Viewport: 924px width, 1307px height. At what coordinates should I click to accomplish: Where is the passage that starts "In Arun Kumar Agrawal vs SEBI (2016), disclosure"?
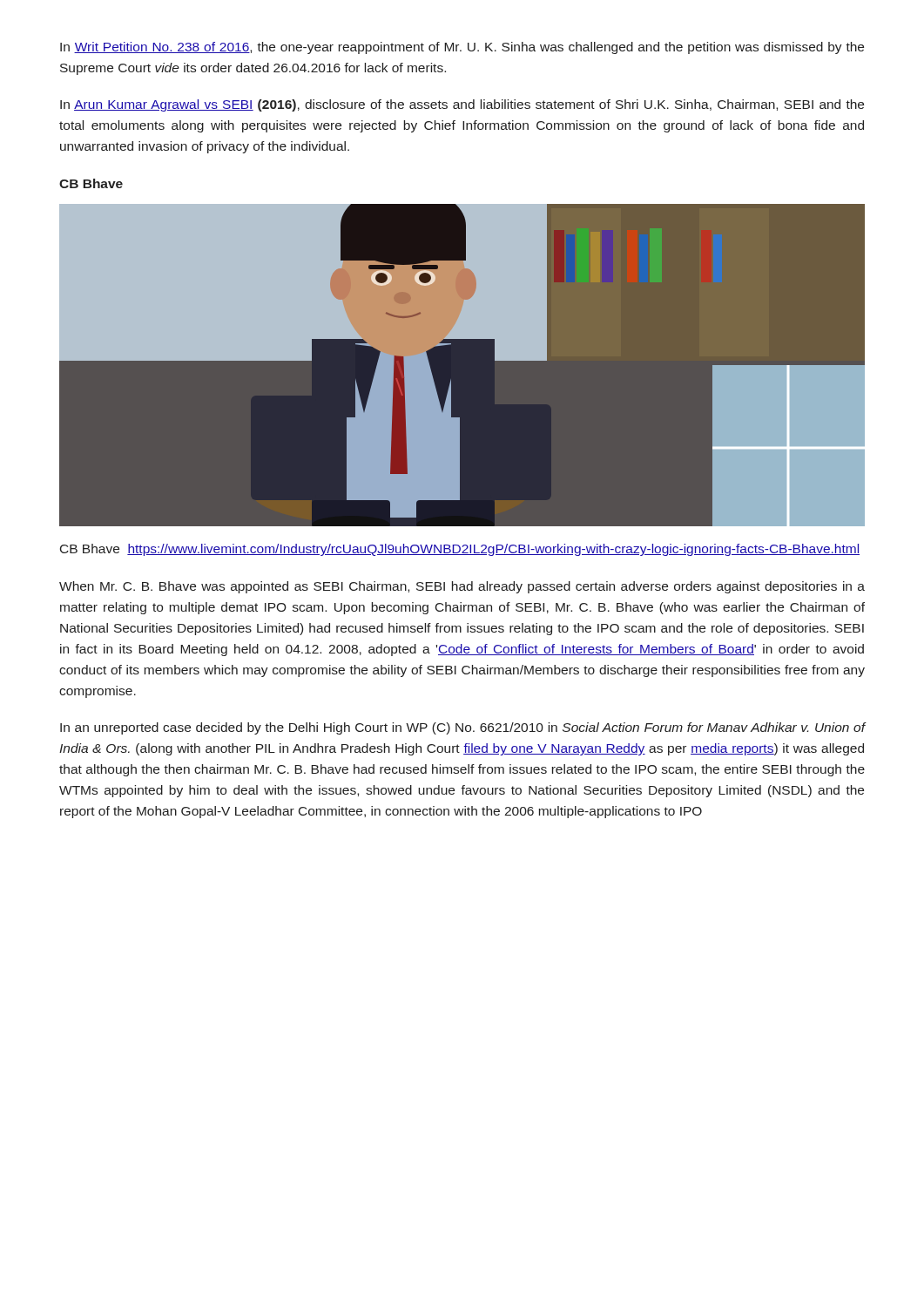[462, 125]
